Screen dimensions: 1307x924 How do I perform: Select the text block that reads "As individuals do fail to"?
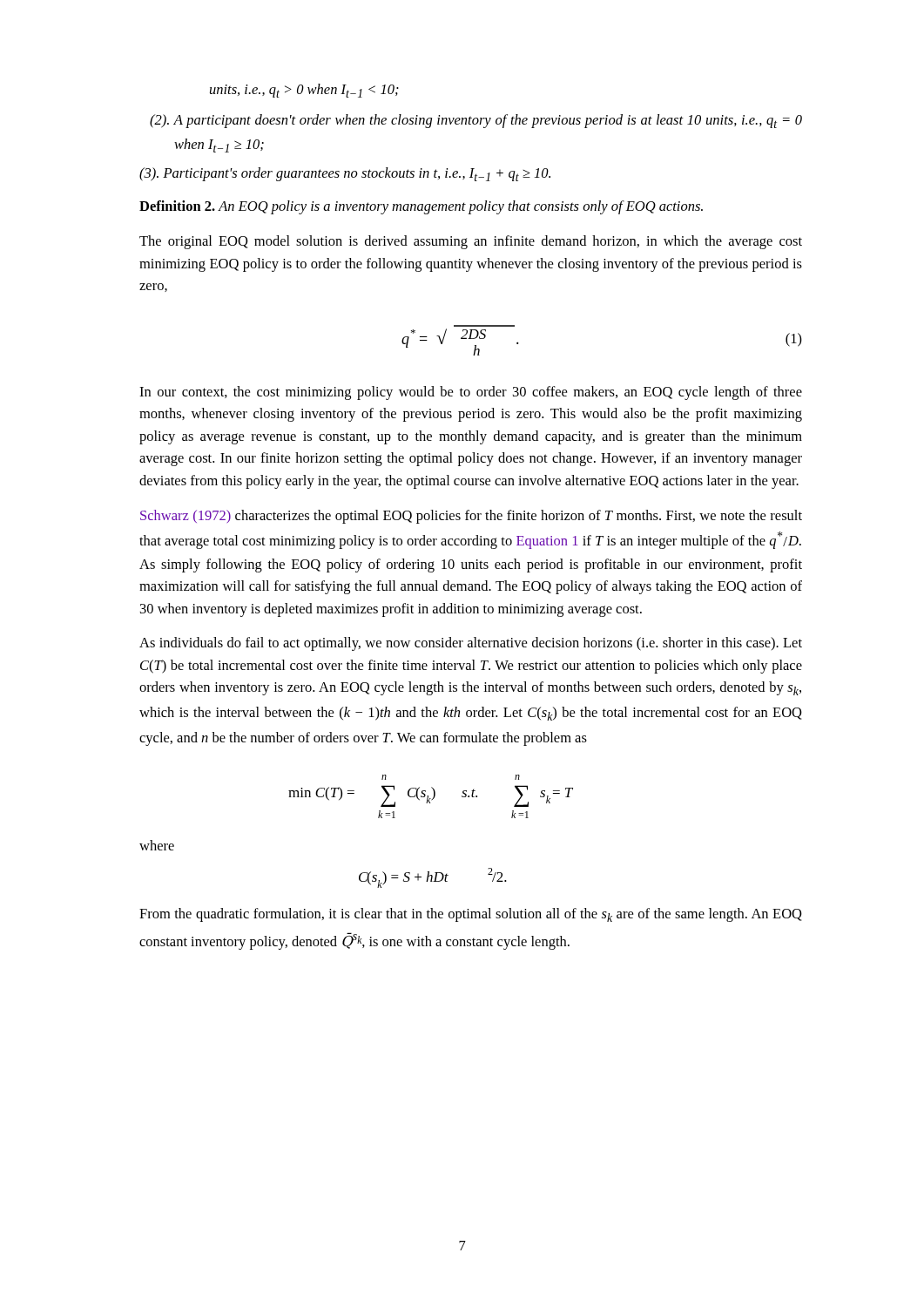[471, 690]
